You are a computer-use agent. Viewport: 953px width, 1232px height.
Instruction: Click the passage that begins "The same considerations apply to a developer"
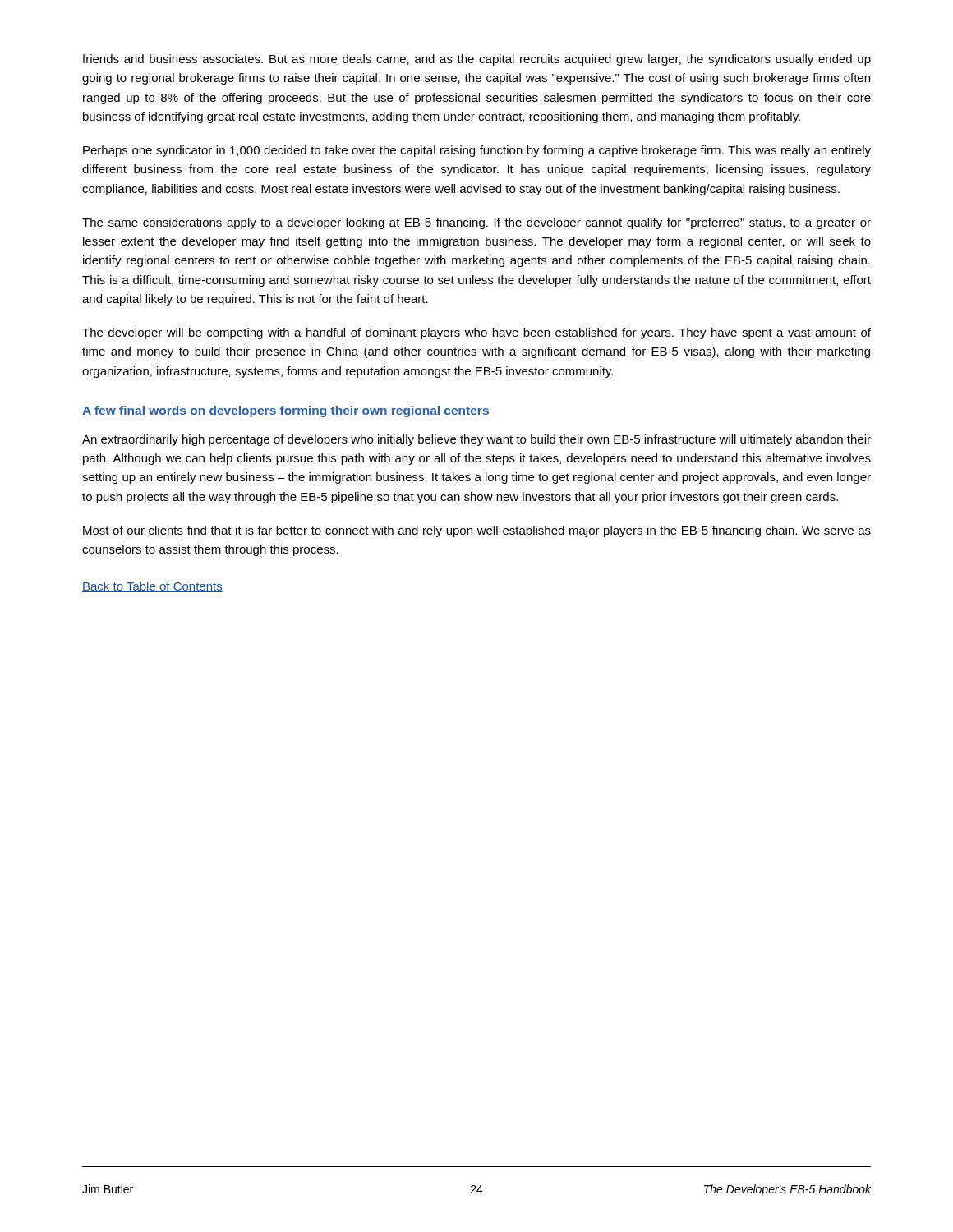[476, 260]
